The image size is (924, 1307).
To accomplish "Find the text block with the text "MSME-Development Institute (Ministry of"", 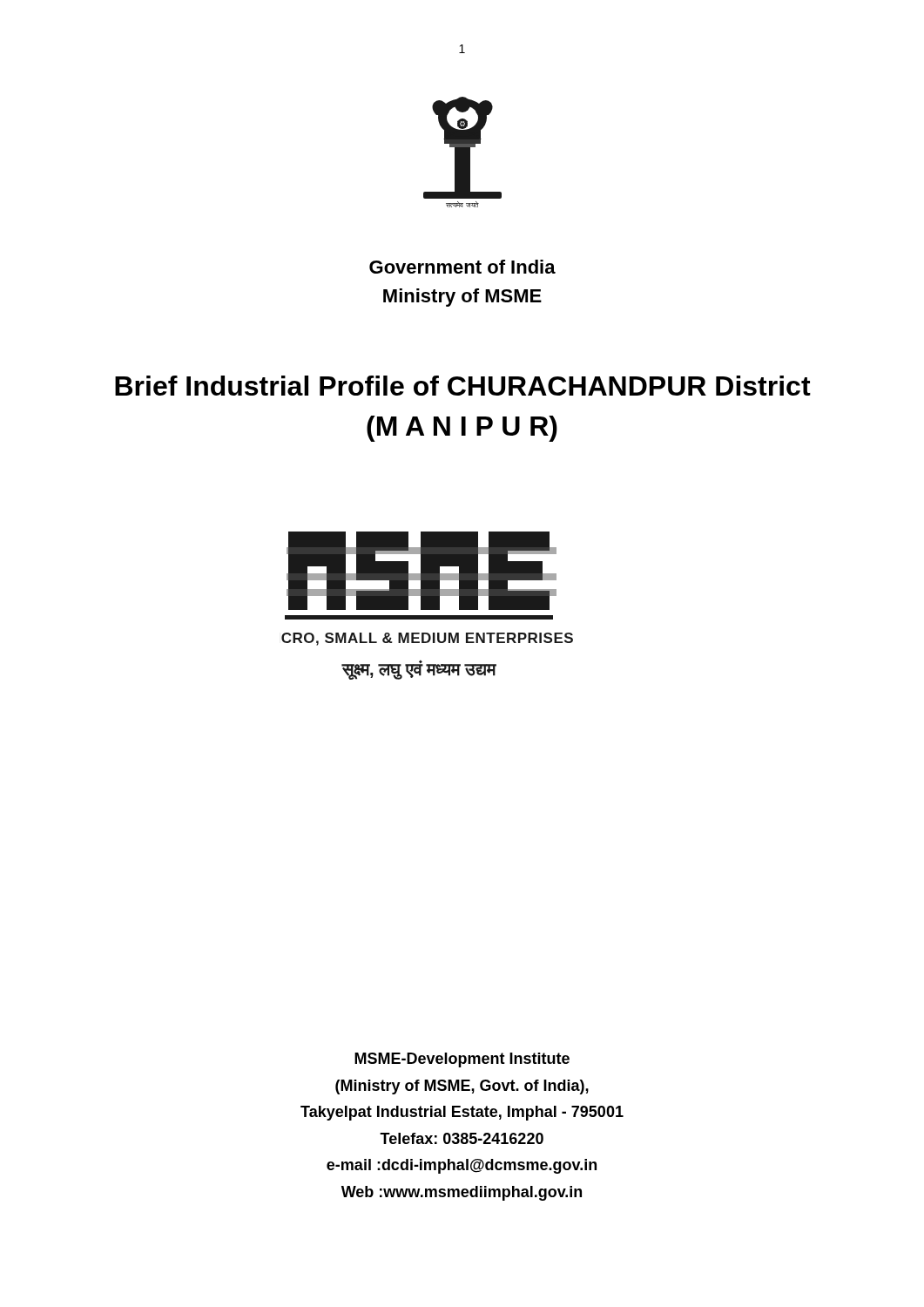I will tap(462, 1126).
